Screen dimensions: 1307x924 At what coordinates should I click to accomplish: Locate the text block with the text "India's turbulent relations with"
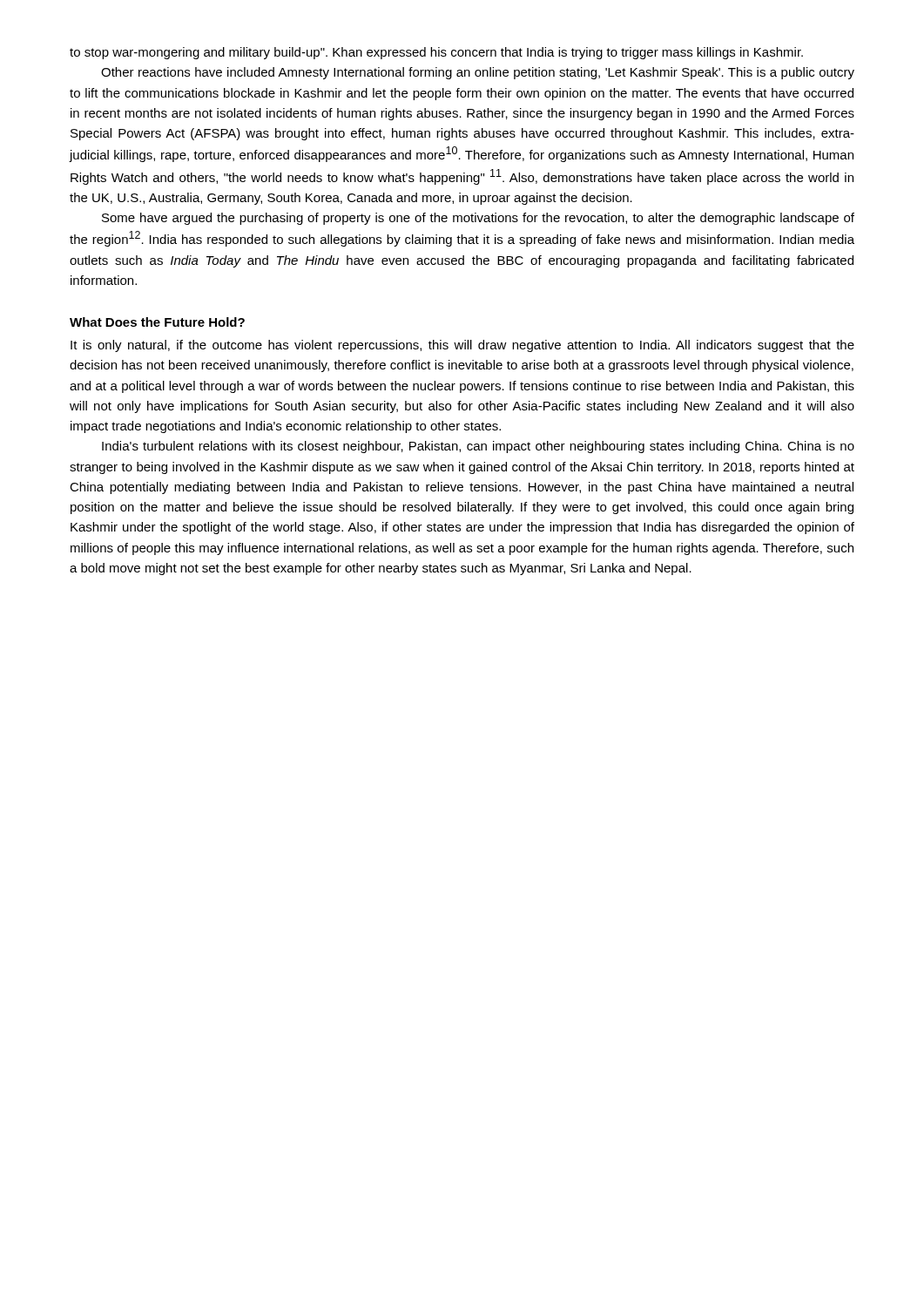462,507
